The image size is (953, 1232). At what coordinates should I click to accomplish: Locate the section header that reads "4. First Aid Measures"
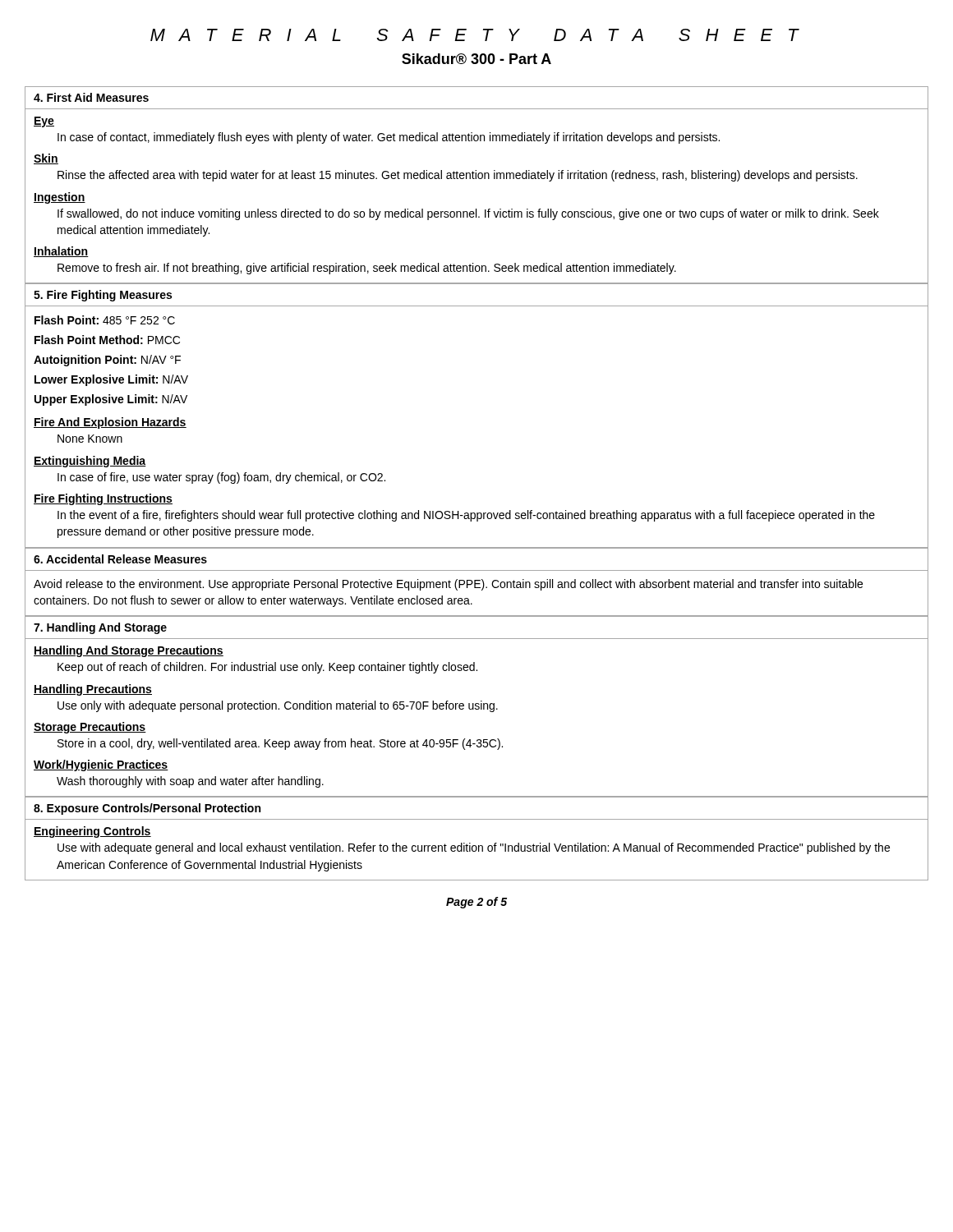click(x=91, y=98)
